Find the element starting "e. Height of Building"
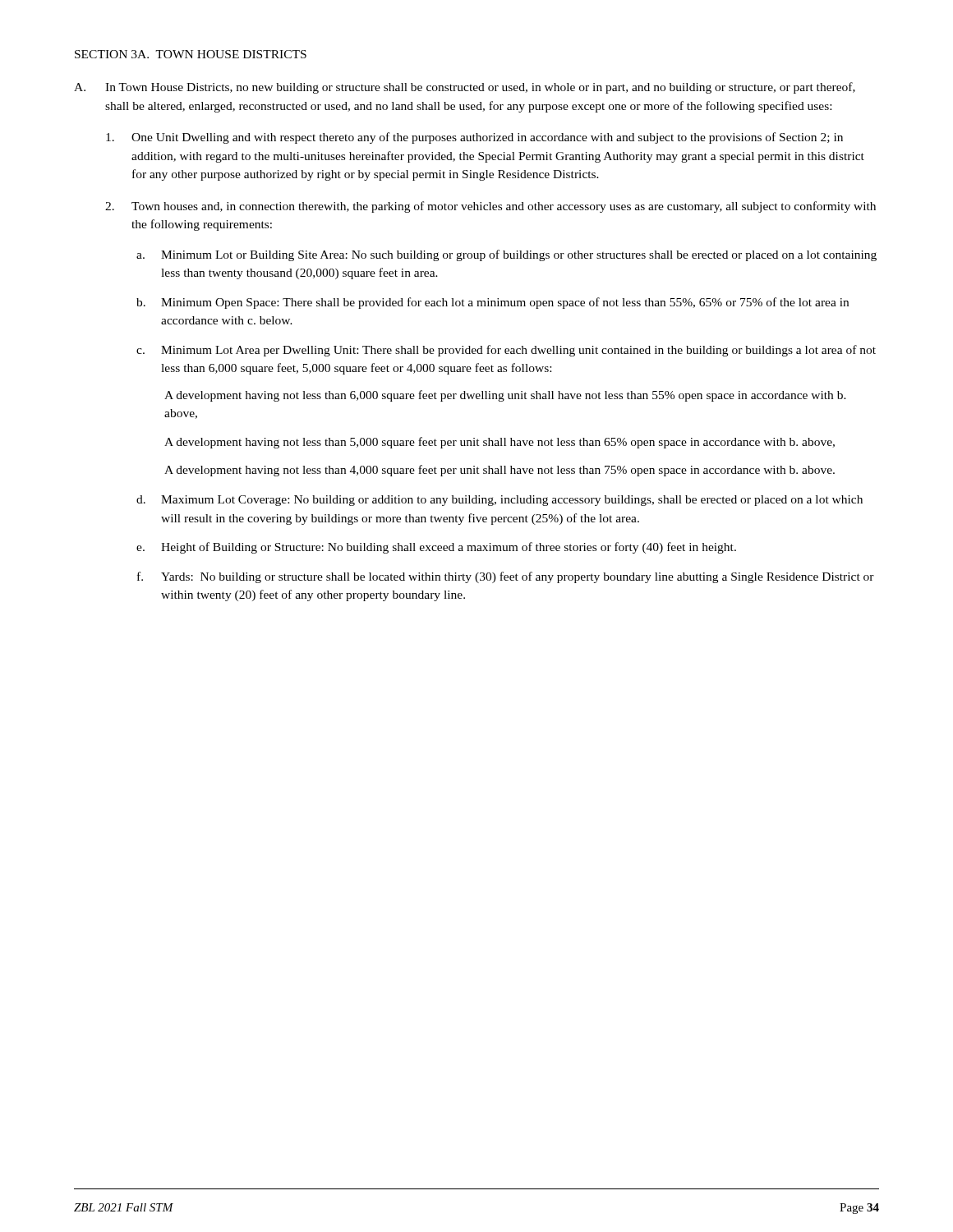 pos(508,548)
